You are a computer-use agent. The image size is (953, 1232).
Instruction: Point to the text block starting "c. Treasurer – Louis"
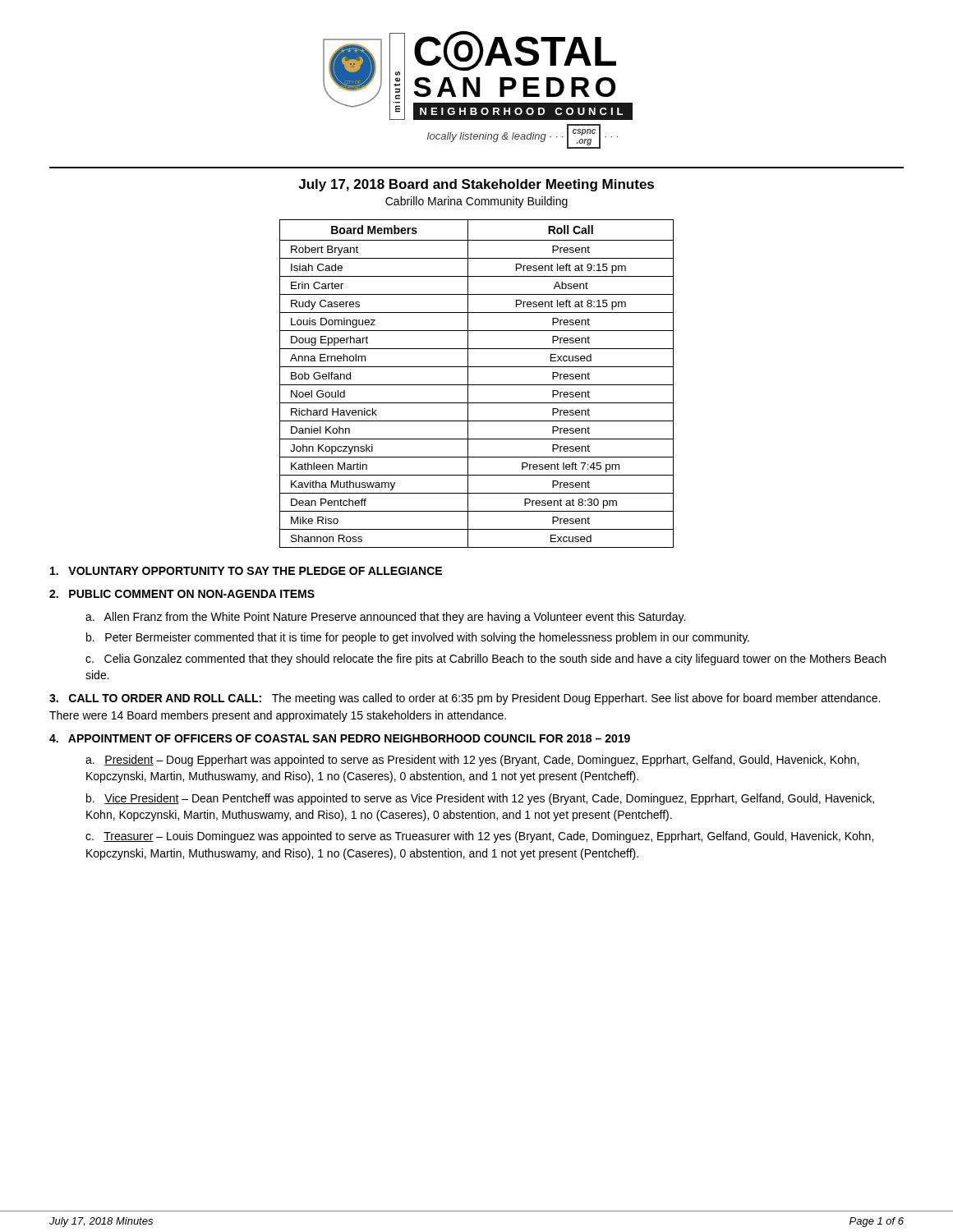[480, 845]
